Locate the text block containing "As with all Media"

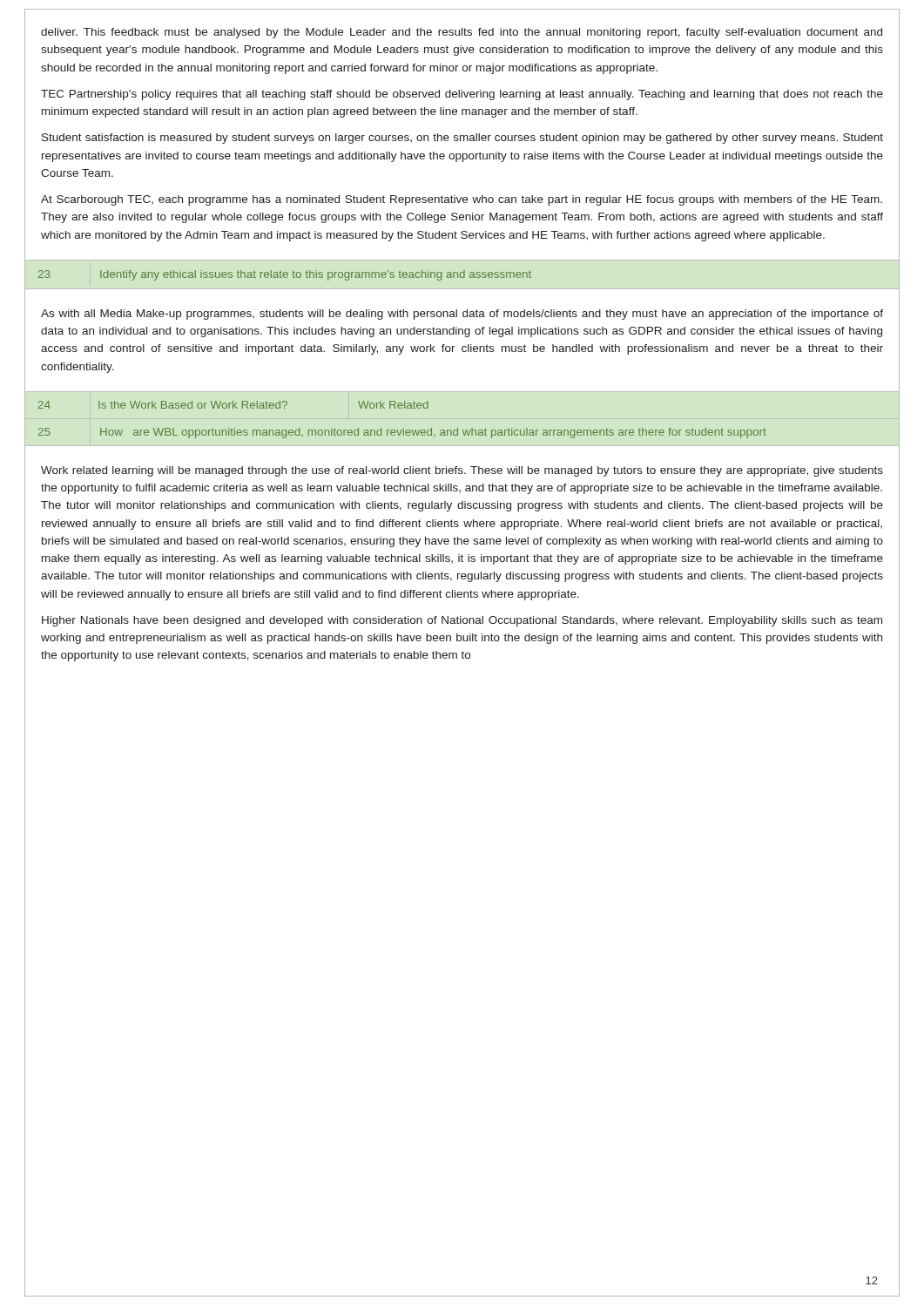[462, 339]
